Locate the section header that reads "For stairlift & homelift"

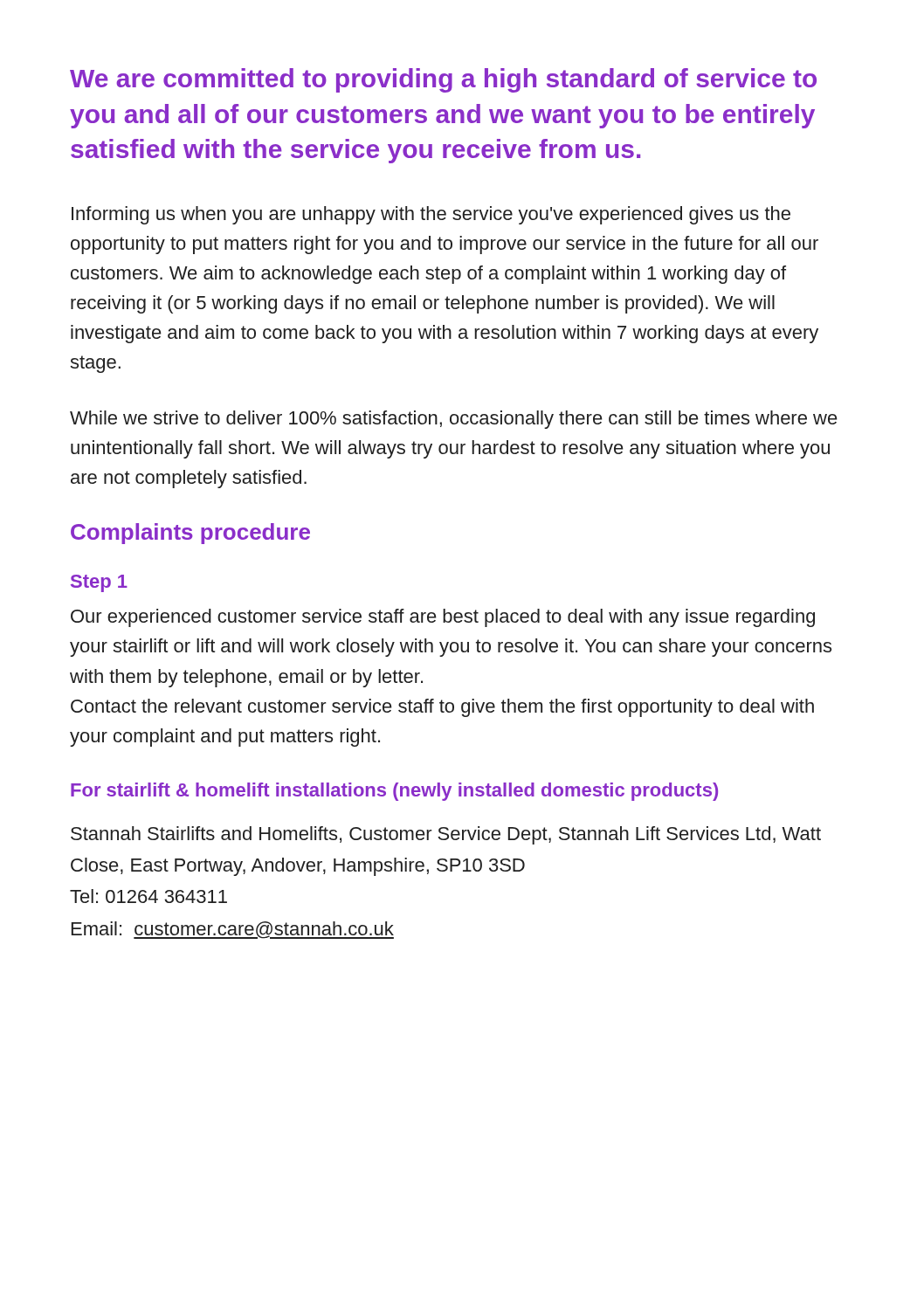pyautogui.click(x=394, y=790)
